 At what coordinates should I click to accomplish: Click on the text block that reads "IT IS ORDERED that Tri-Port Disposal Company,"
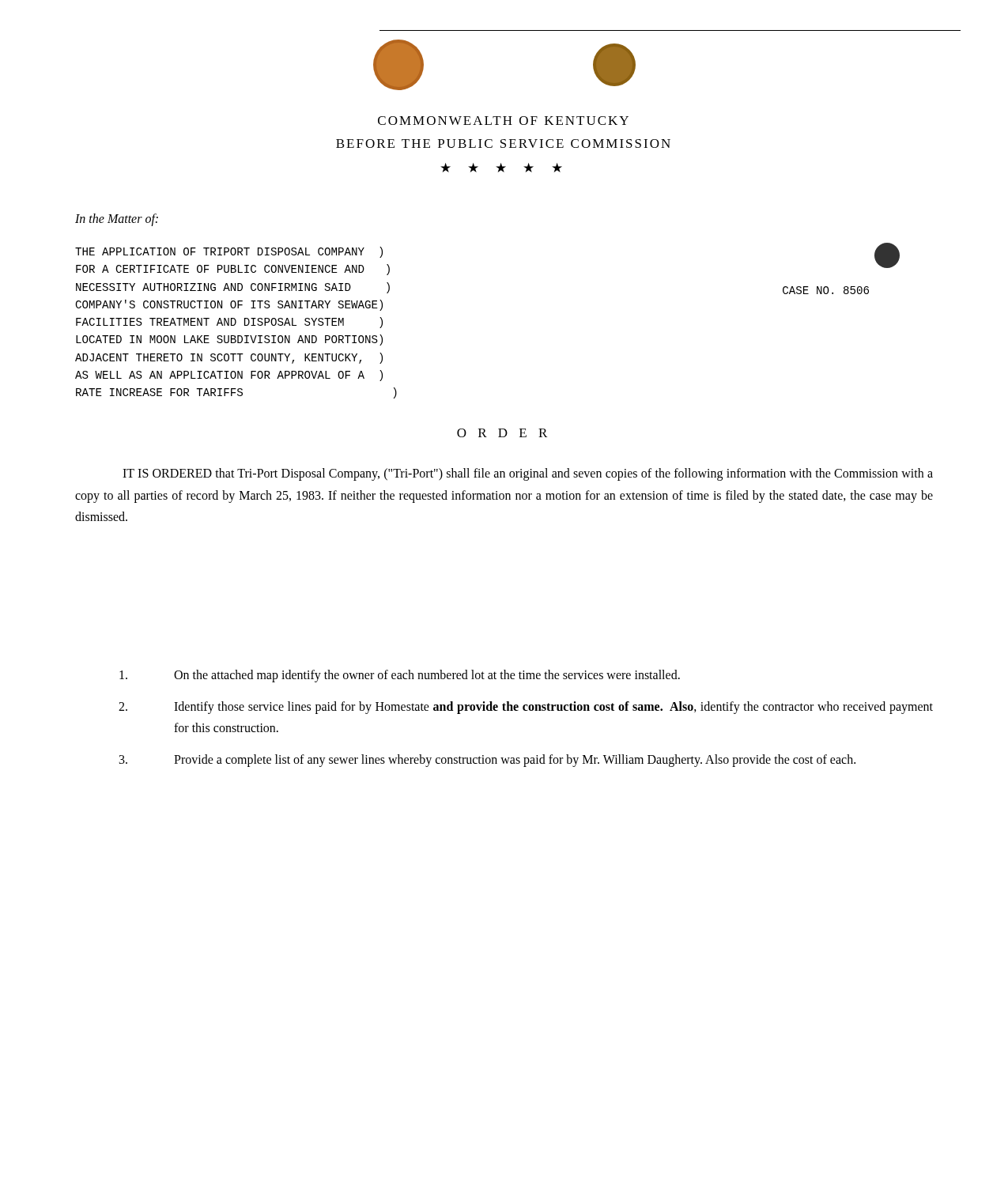[x=504, y=495]
